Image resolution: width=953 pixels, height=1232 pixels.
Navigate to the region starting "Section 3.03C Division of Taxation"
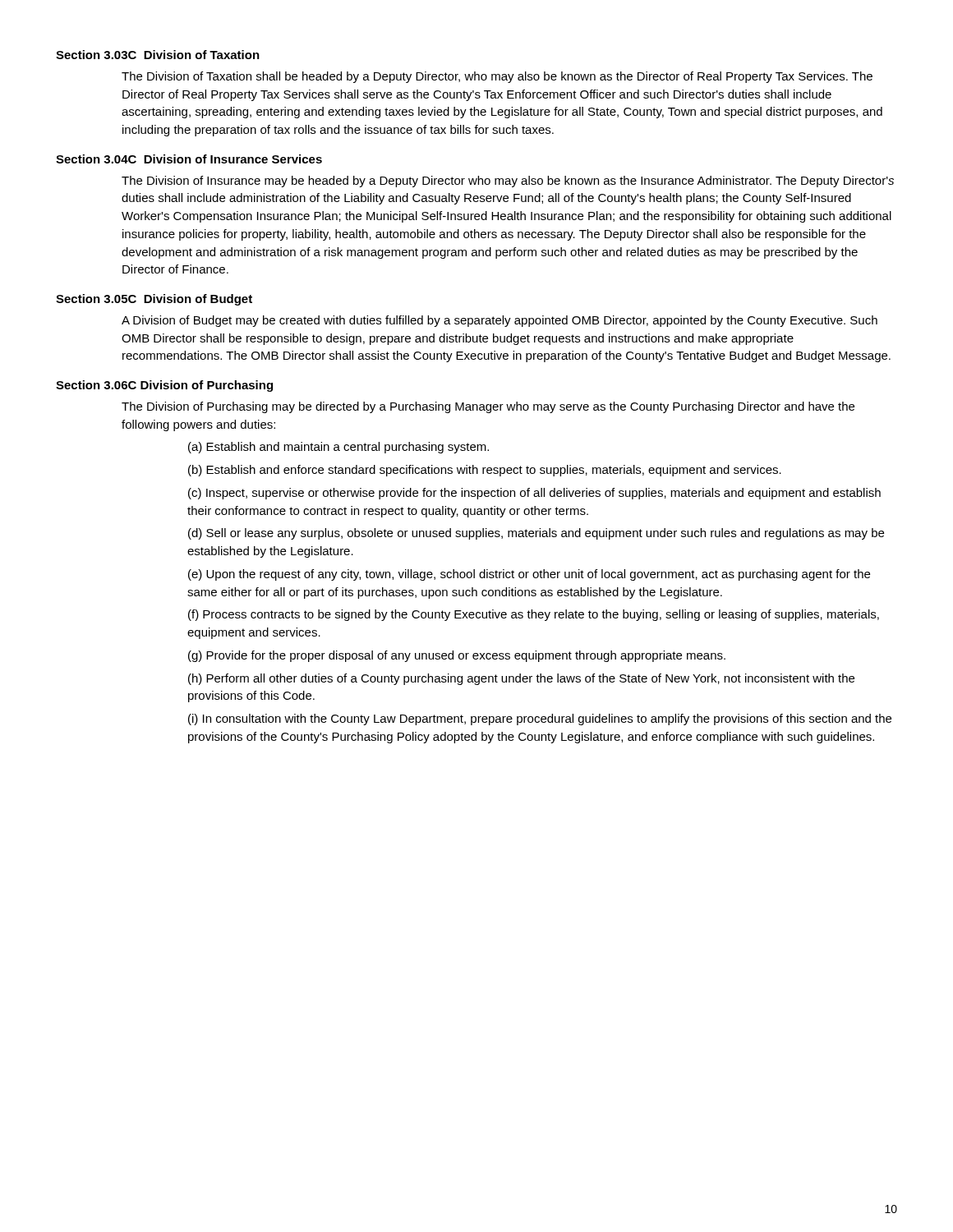(158, 55)
